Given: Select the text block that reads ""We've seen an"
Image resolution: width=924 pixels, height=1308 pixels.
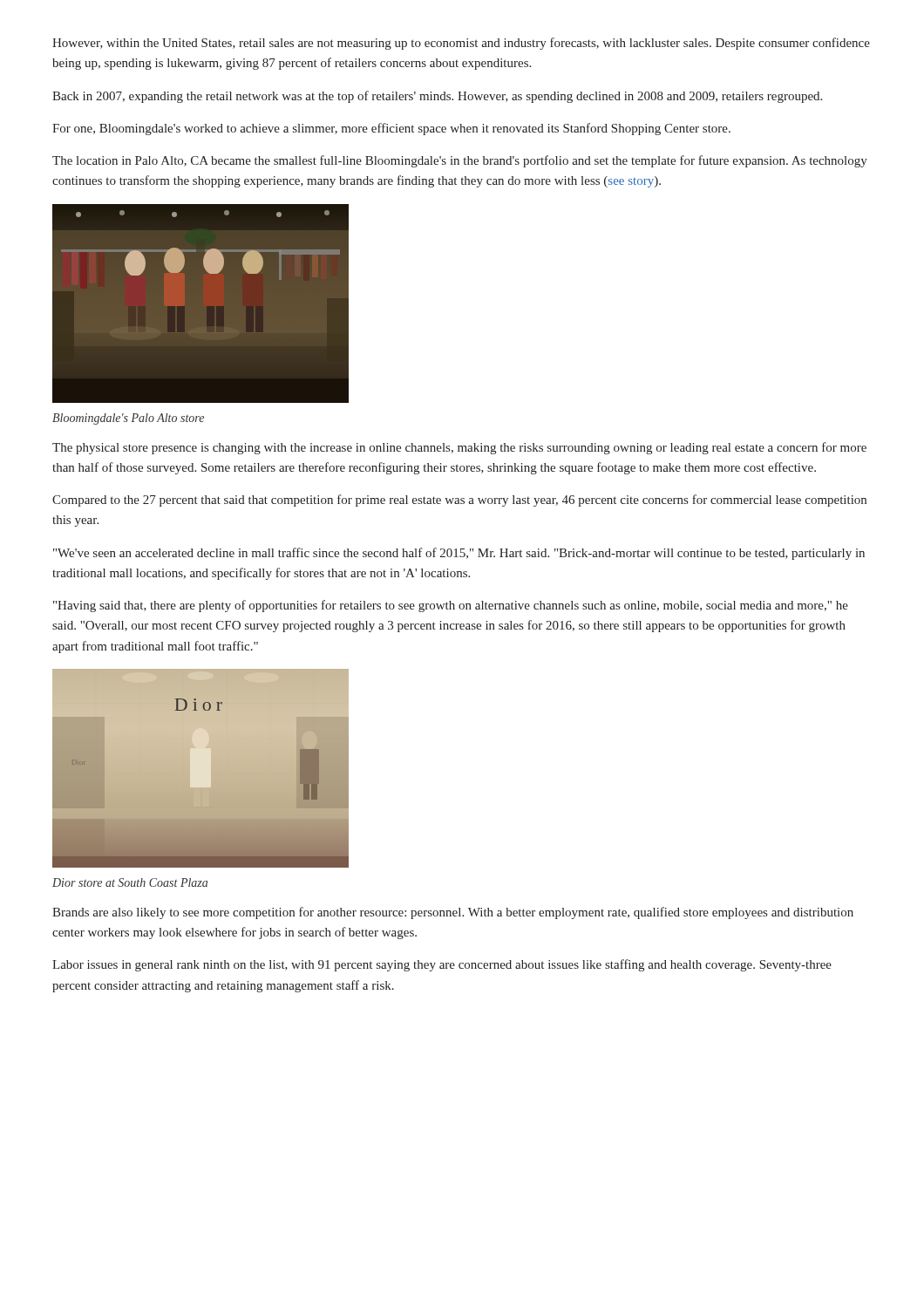Looking at the screenshot, I should point(459,563).
